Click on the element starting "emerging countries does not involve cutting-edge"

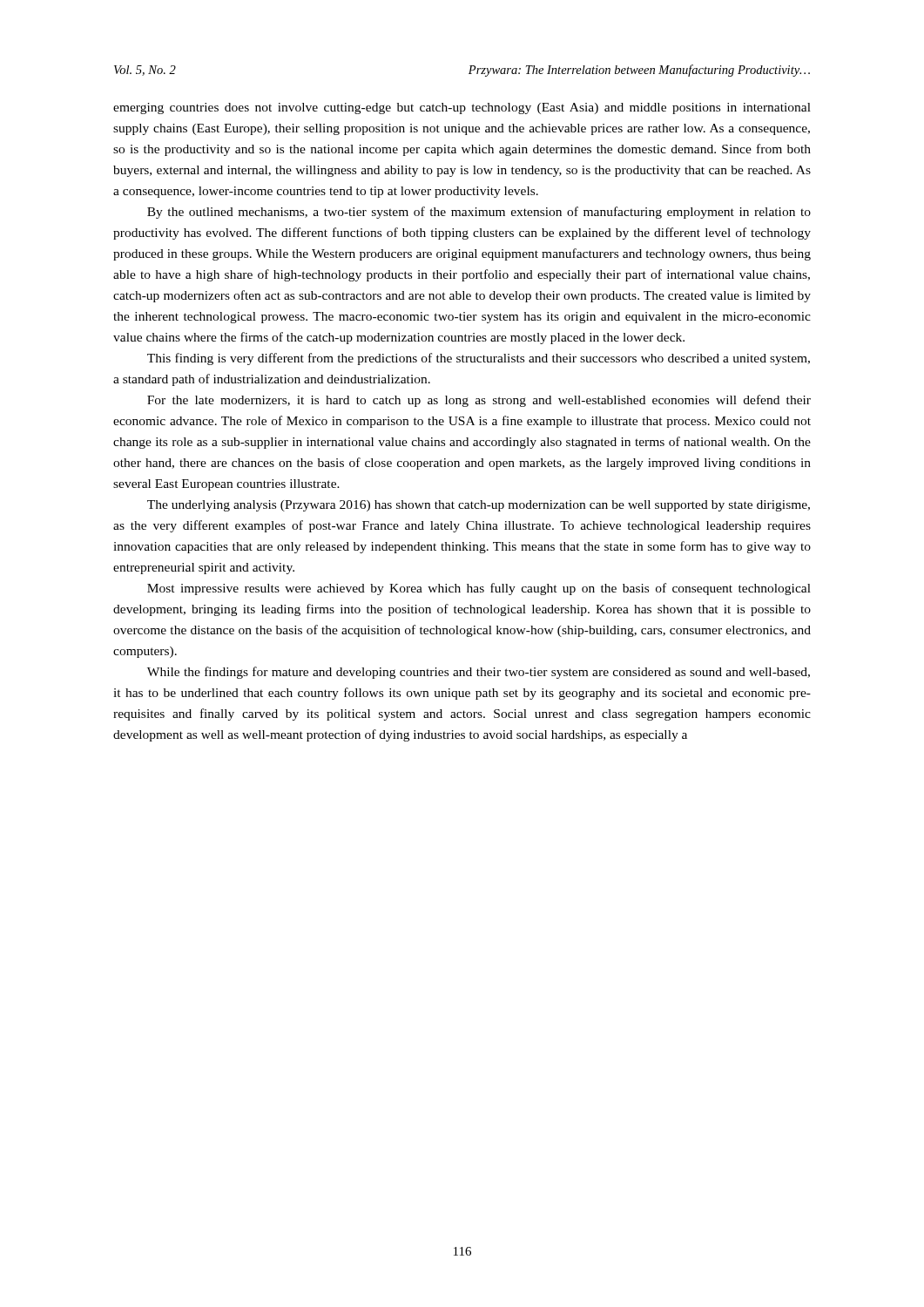[x=462, y=149]
